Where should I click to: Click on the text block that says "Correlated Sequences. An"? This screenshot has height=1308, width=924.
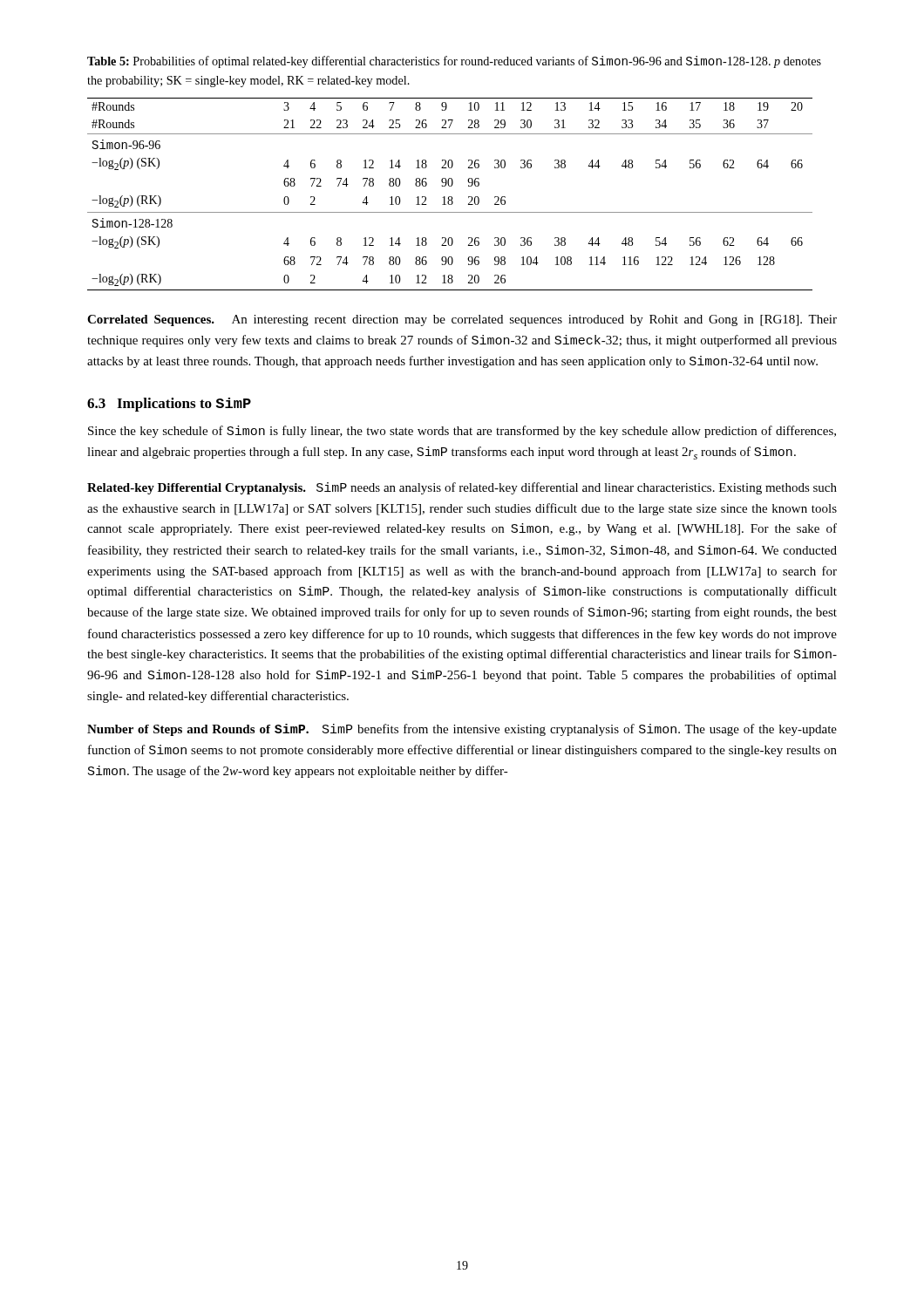462,341
